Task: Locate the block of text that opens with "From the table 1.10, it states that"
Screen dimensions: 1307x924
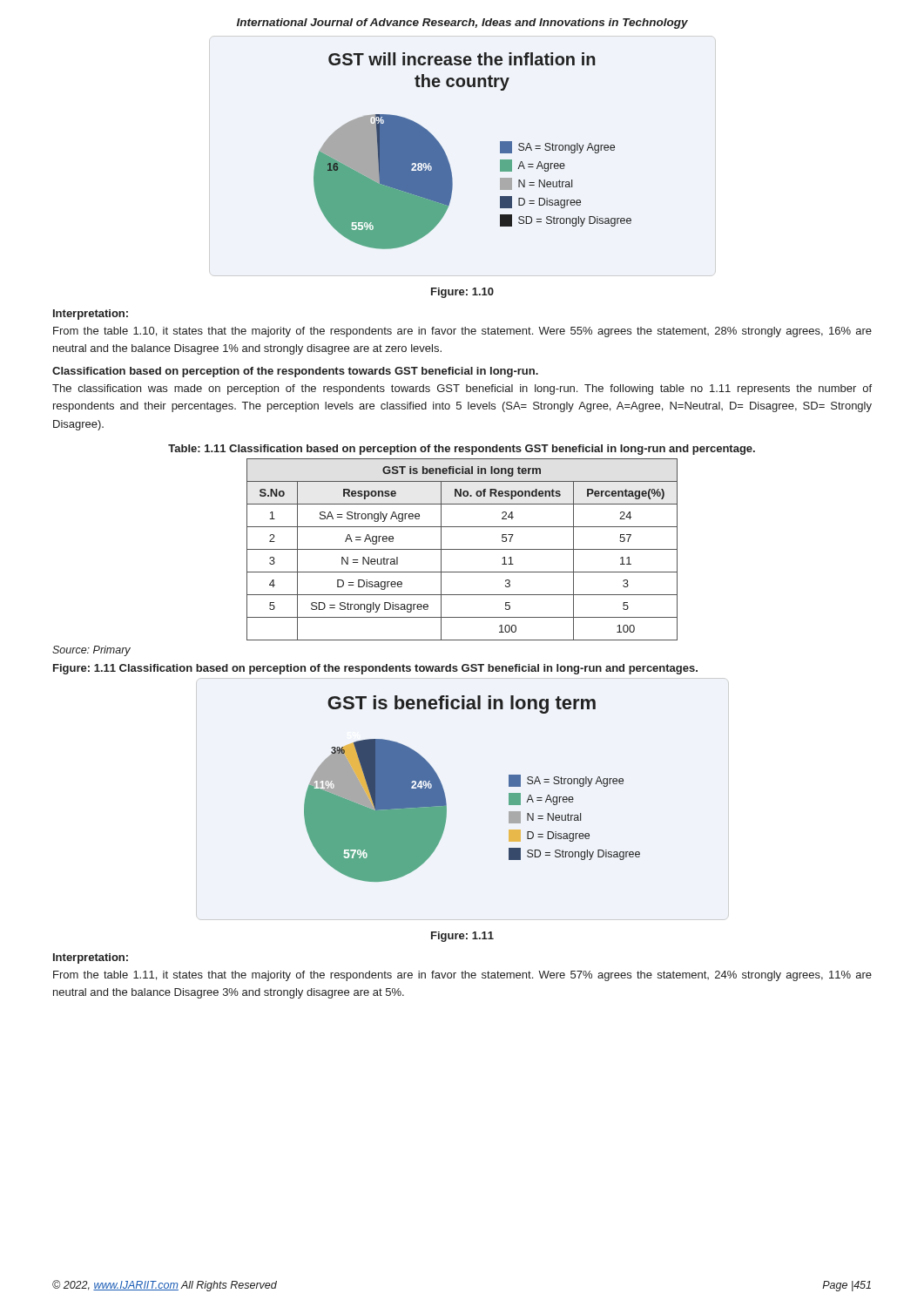Action: pyautogui.click(x=462, y=339)
